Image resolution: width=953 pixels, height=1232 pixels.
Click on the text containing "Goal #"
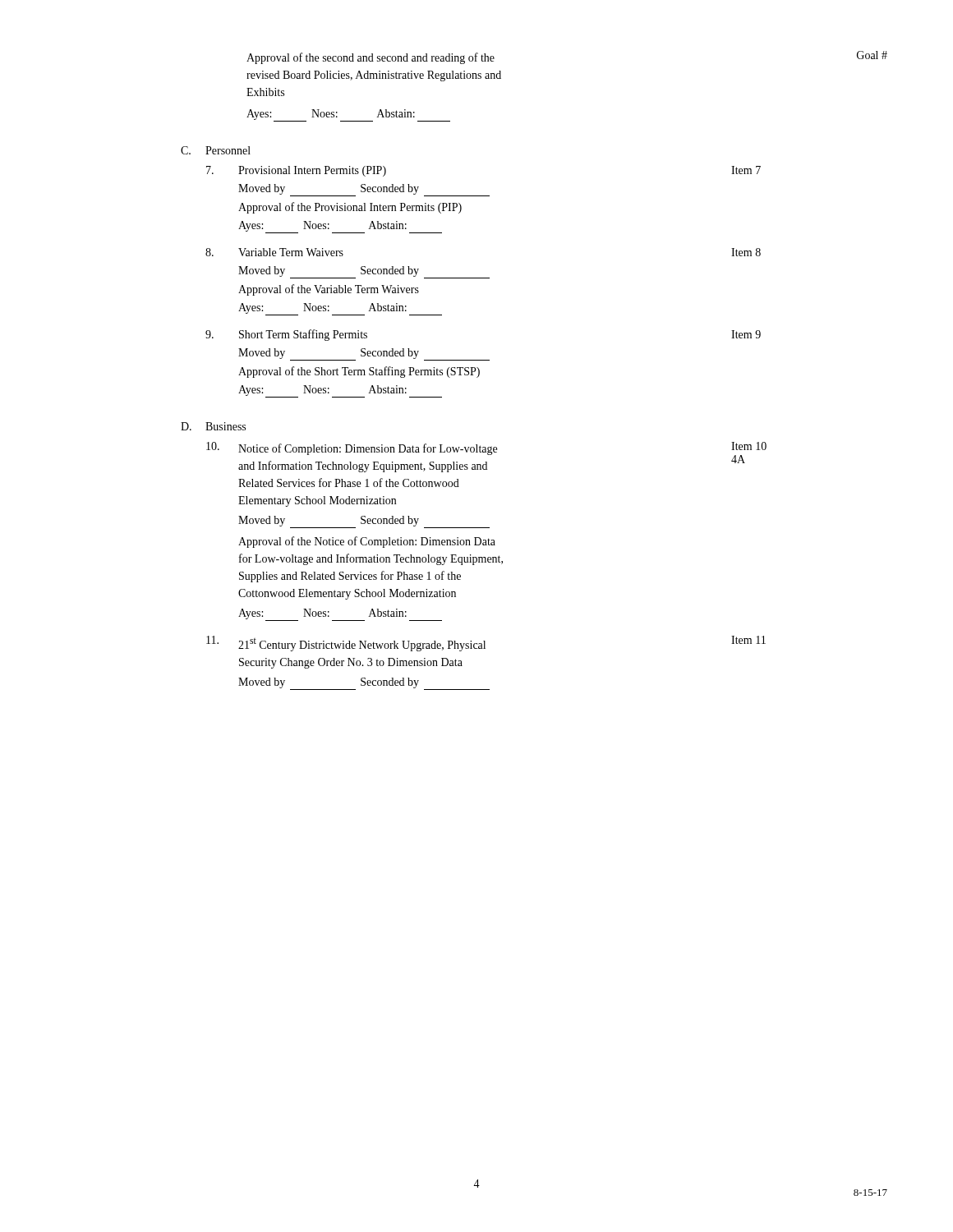tap(872, 55)
